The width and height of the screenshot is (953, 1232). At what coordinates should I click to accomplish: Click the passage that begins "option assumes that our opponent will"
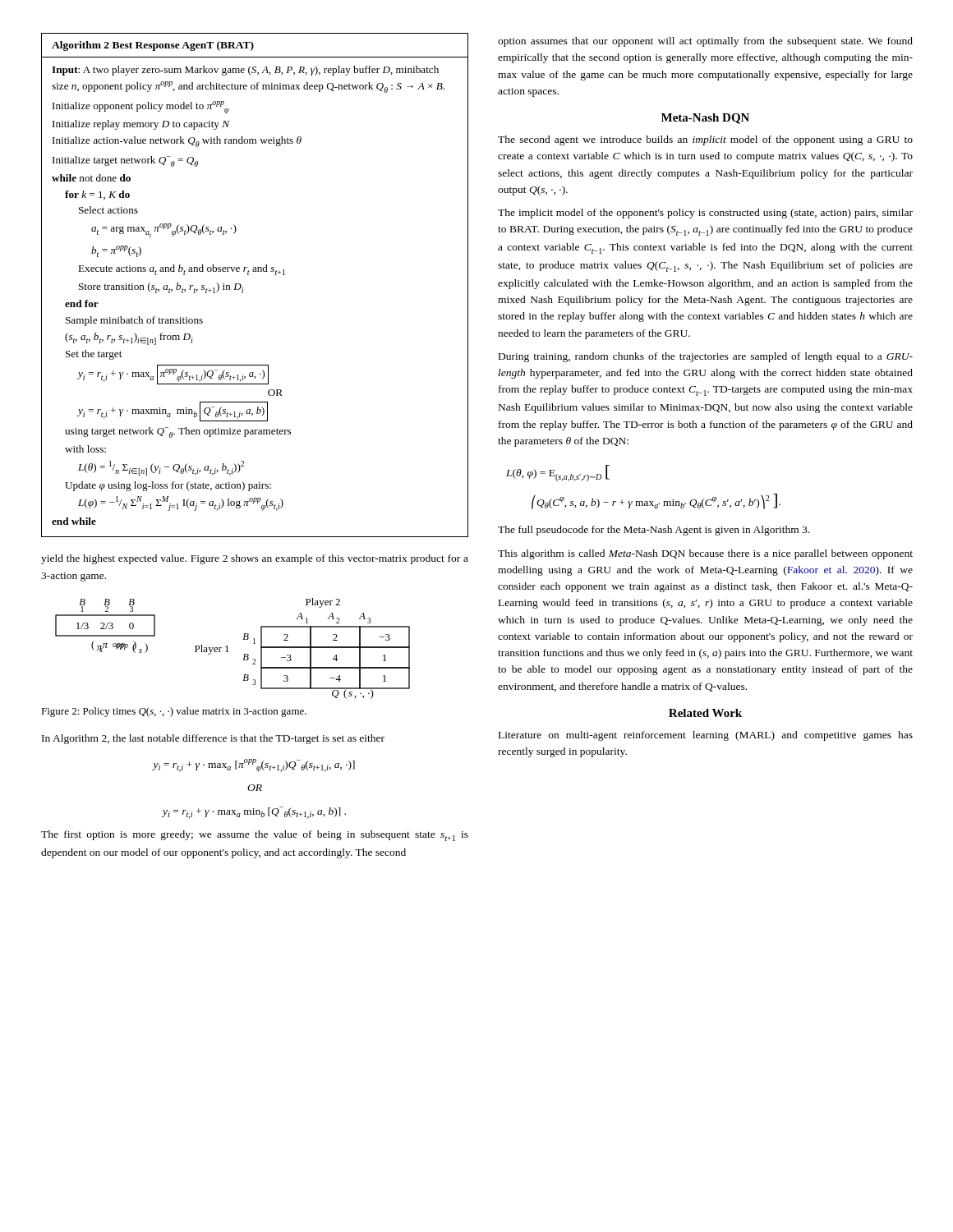click(705, 66)
